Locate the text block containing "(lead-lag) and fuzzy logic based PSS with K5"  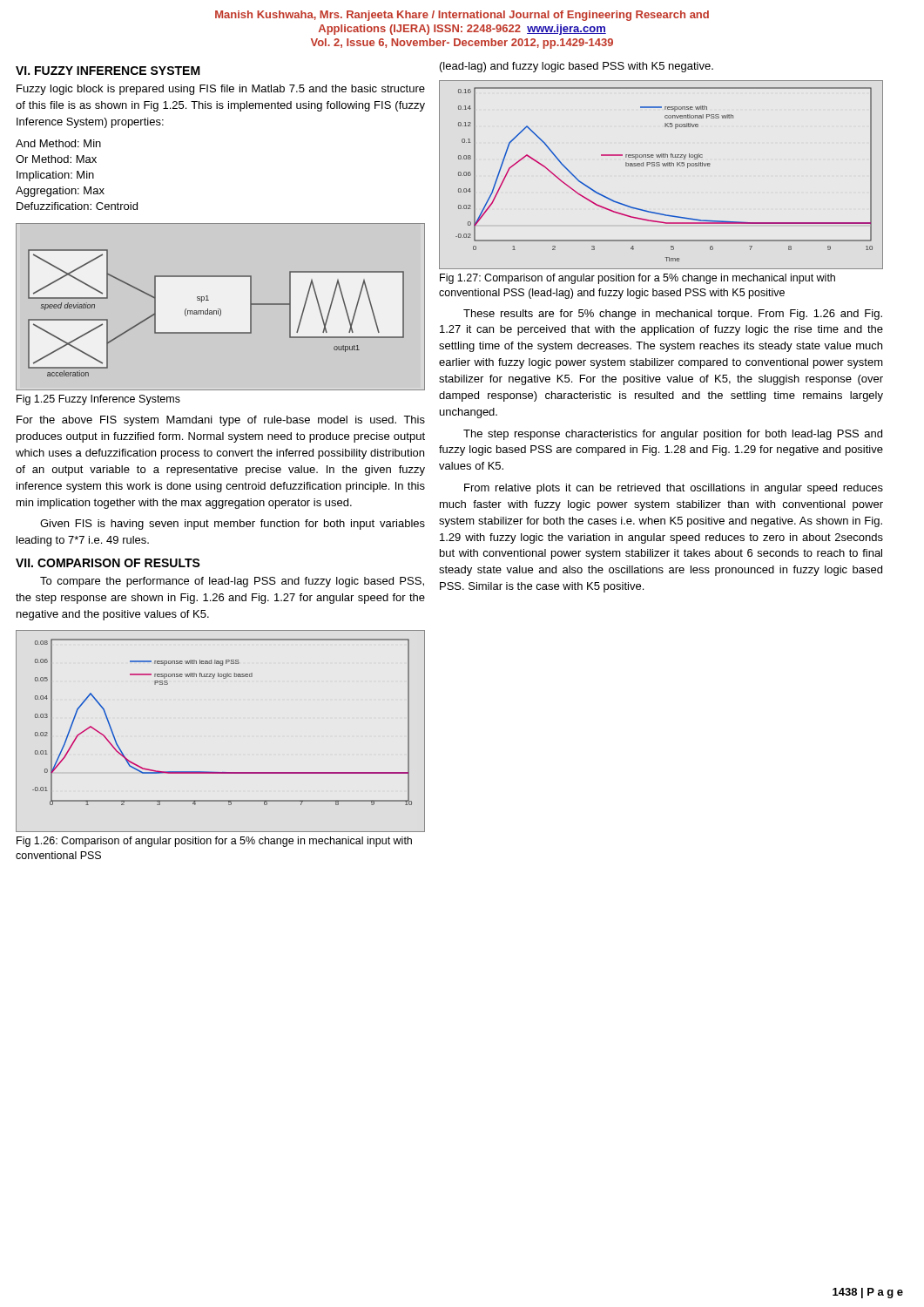click(576, 66)
